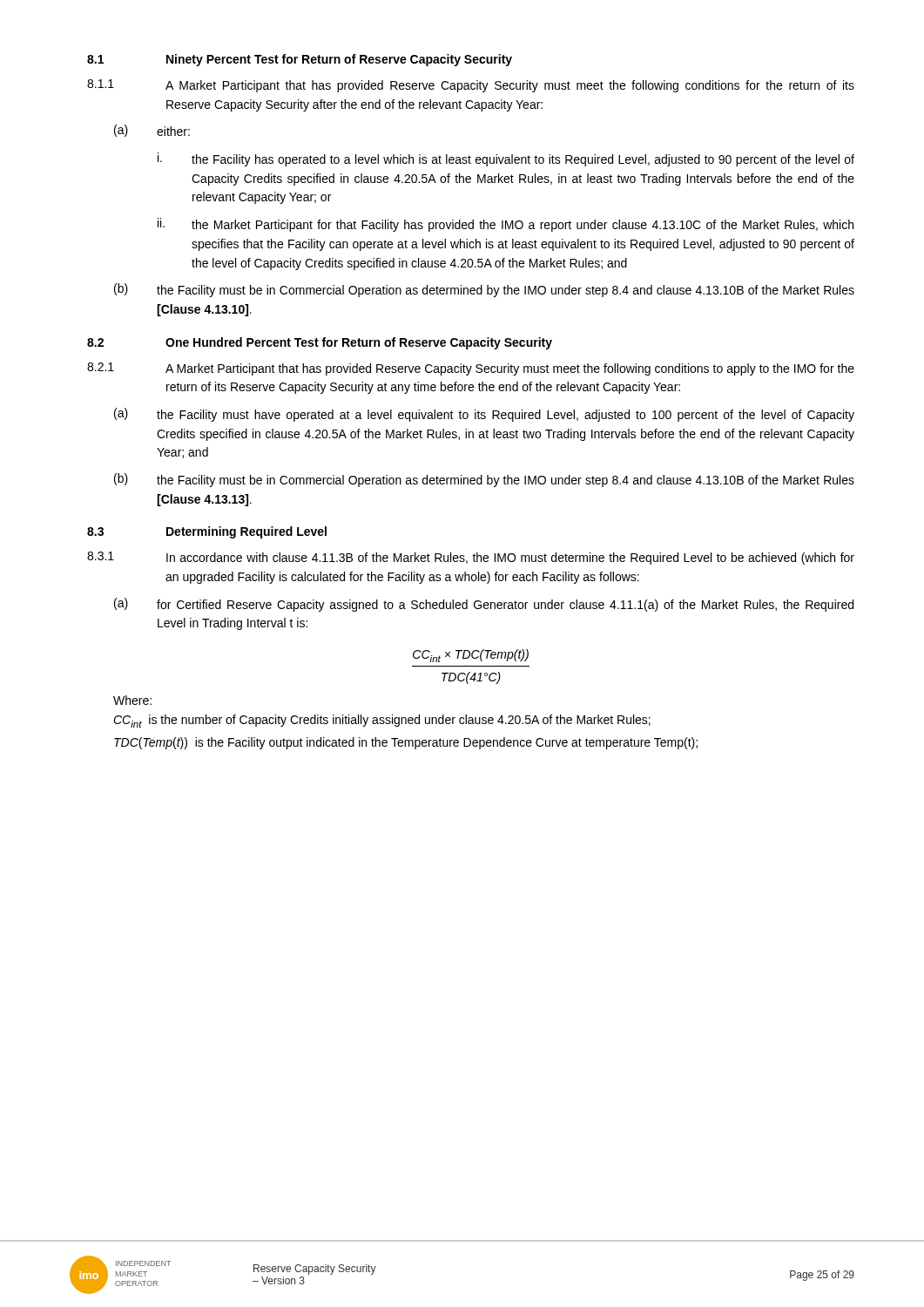The image size is (924, 1307).
Task: Navigate to the element starting "(a) the Facility must have operated at a"
Action: (484, 434)
